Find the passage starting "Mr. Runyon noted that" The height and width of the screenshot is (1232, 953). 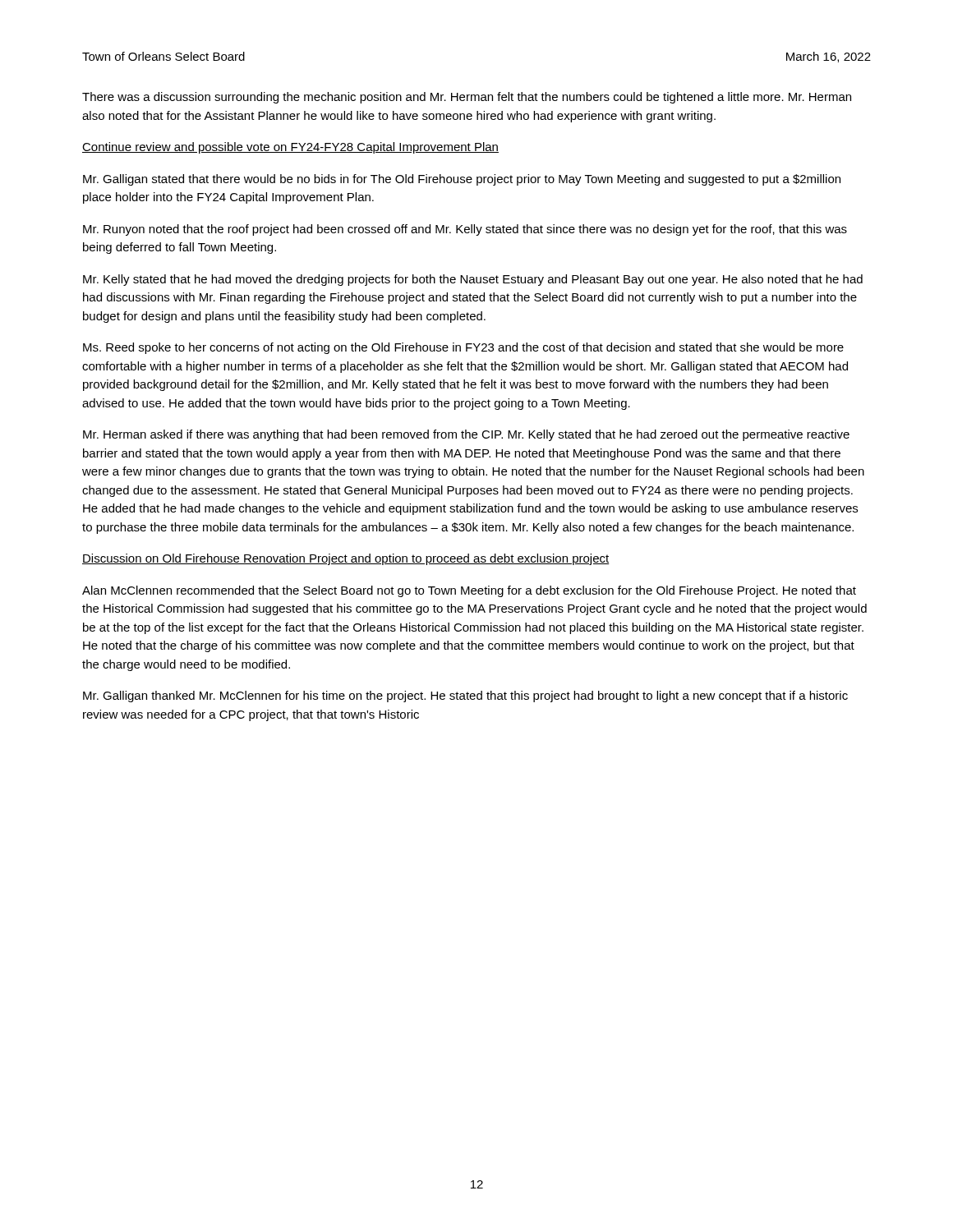point(465,238)
